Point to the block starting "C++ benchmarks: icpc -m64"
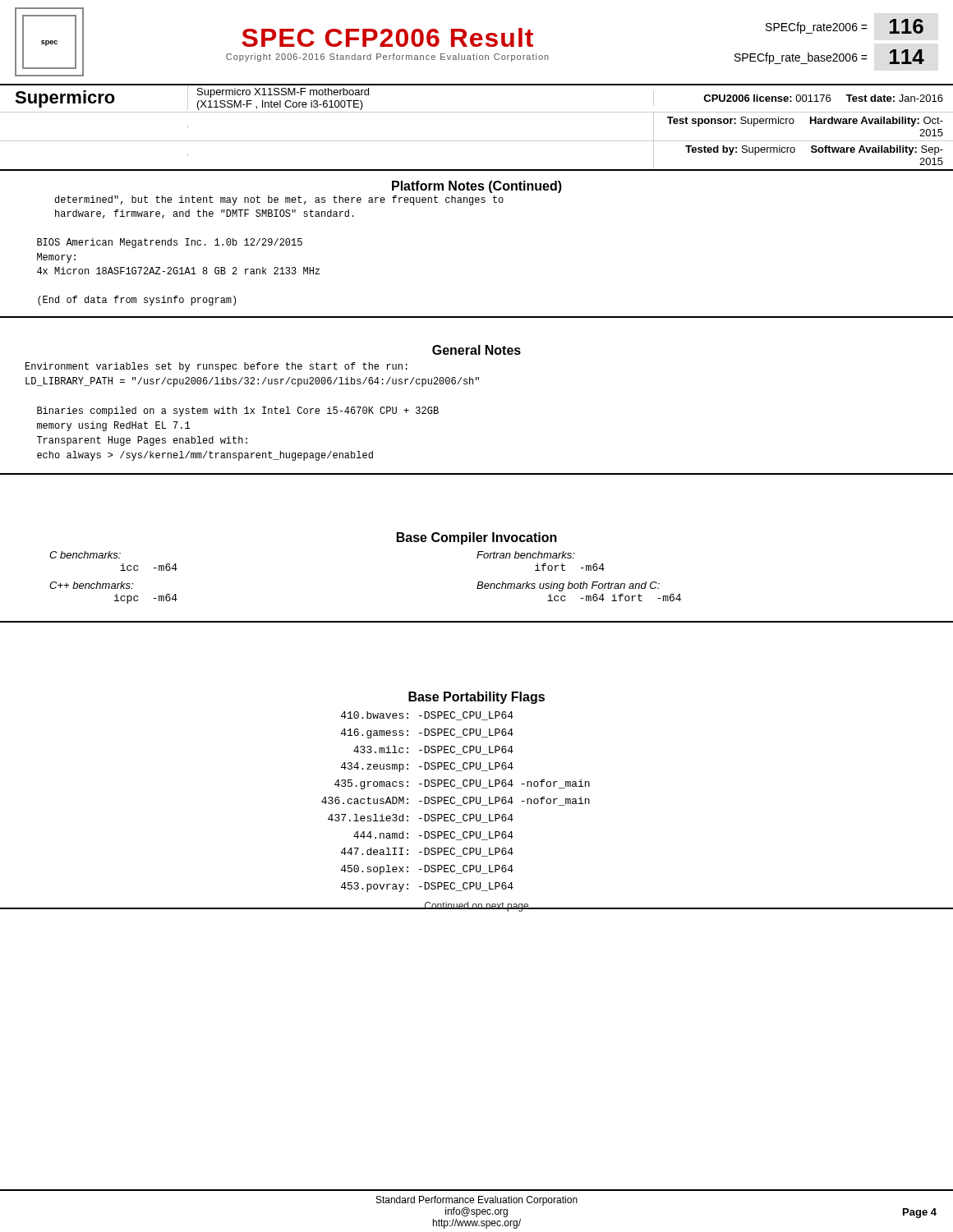 pyautogui.click(x=113, y=592)
